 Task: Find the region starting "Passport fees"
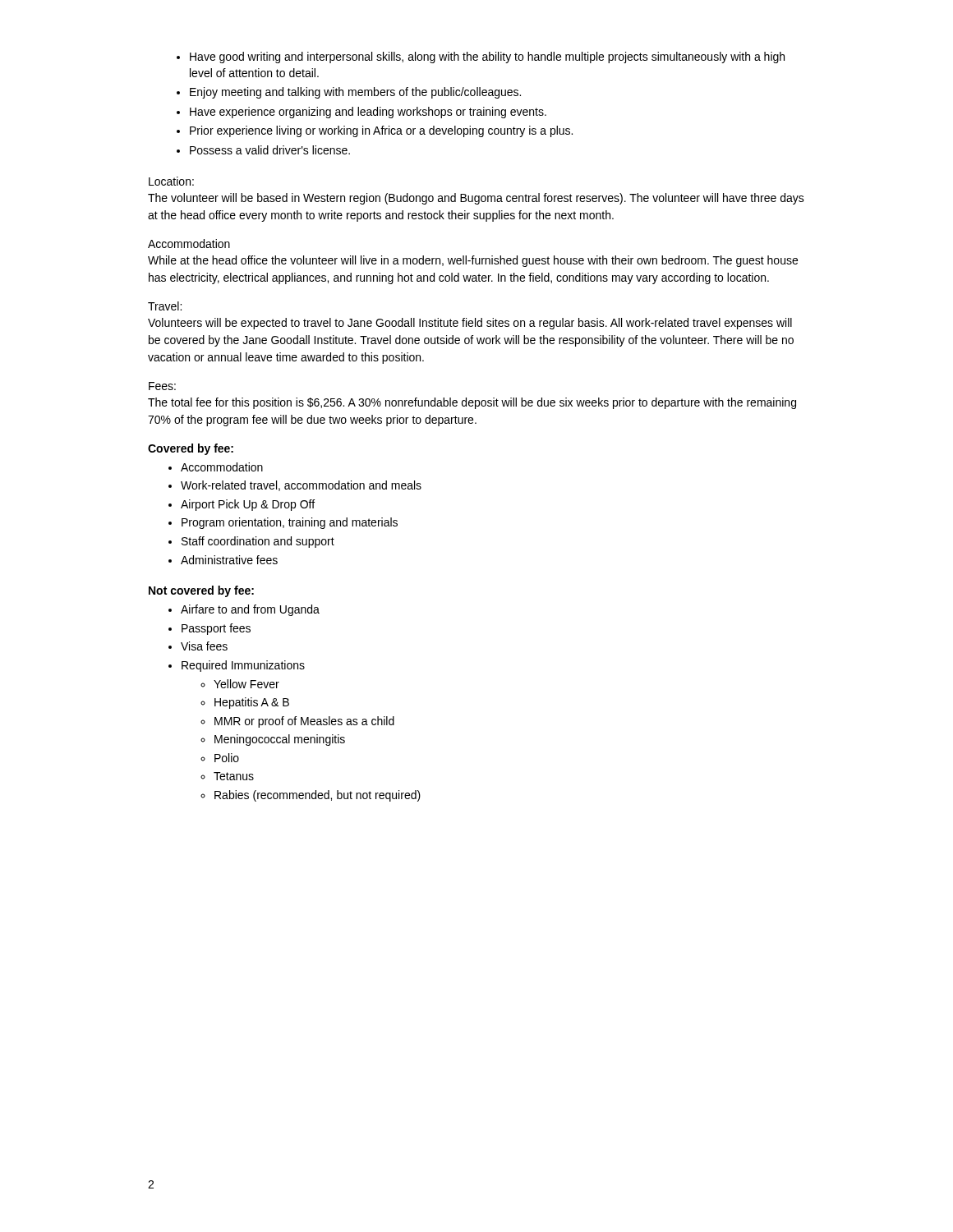tap(216, 629)
